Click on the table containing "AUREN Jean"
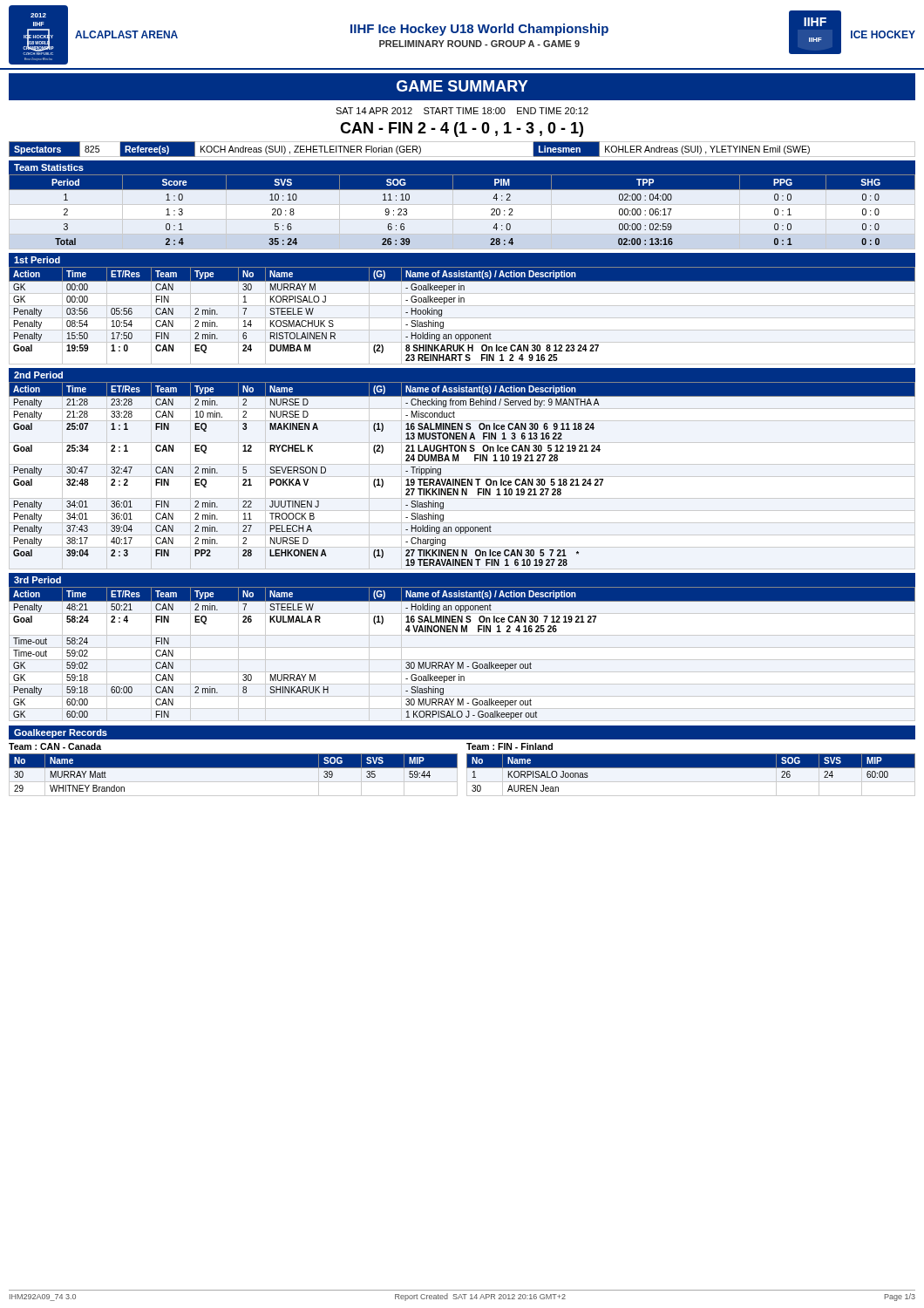 pos(691,775)
